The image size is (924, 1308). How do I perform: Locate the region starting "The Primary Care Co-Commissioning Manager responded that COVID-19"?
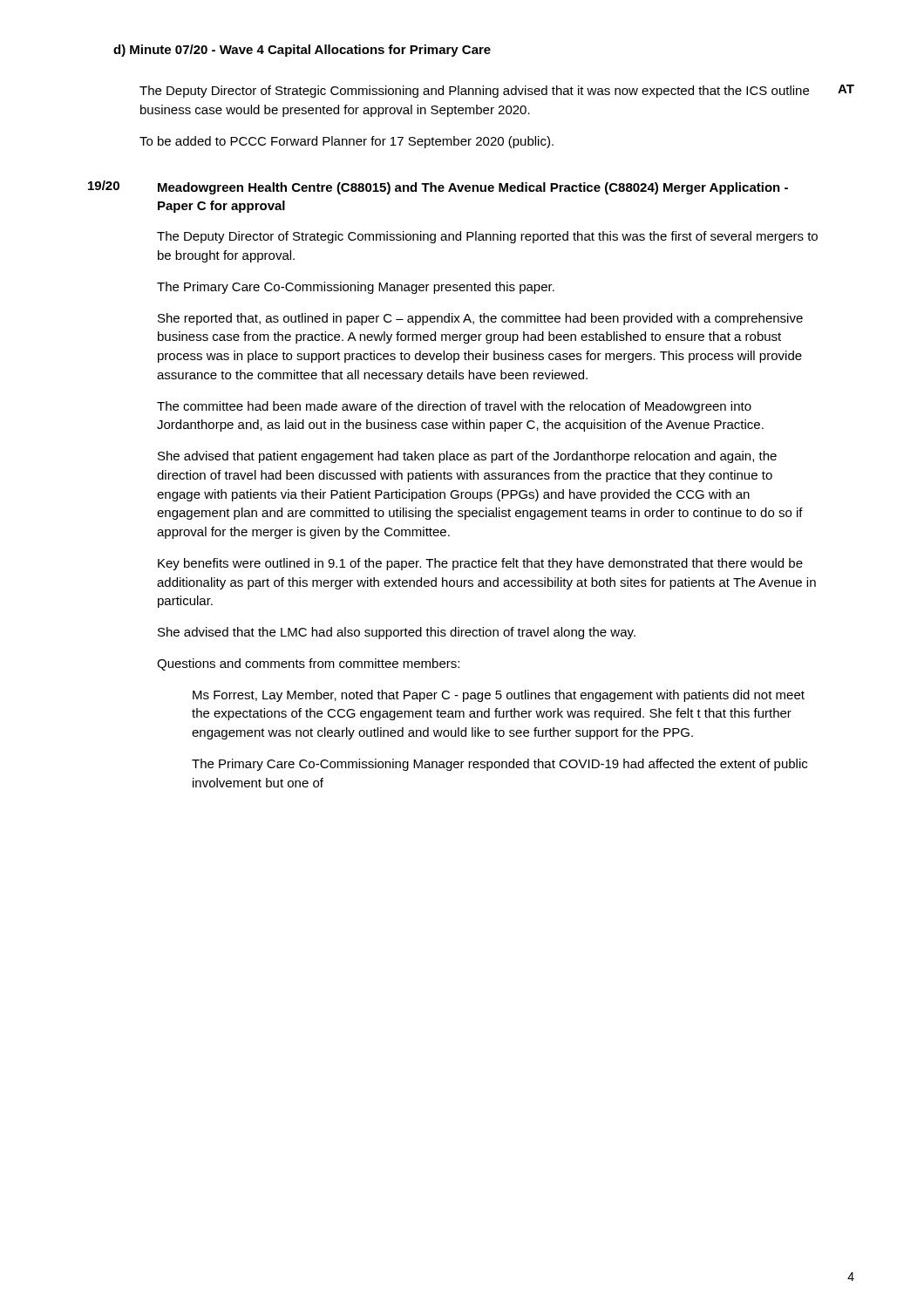pyautogui.click(x=500, y=773)
